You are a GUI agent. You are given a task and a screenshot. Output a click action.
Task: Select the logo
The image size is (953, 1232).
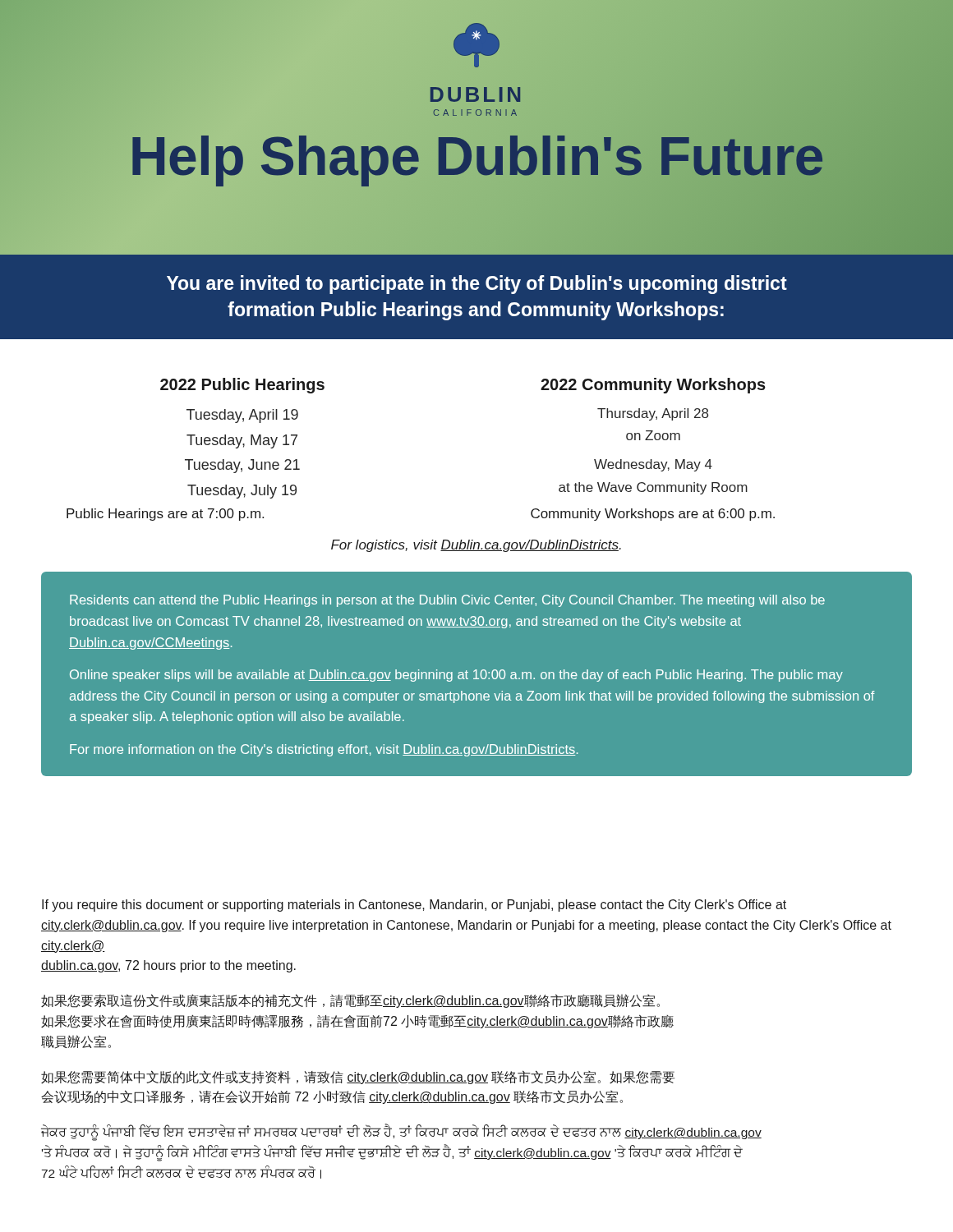(476, 68)
